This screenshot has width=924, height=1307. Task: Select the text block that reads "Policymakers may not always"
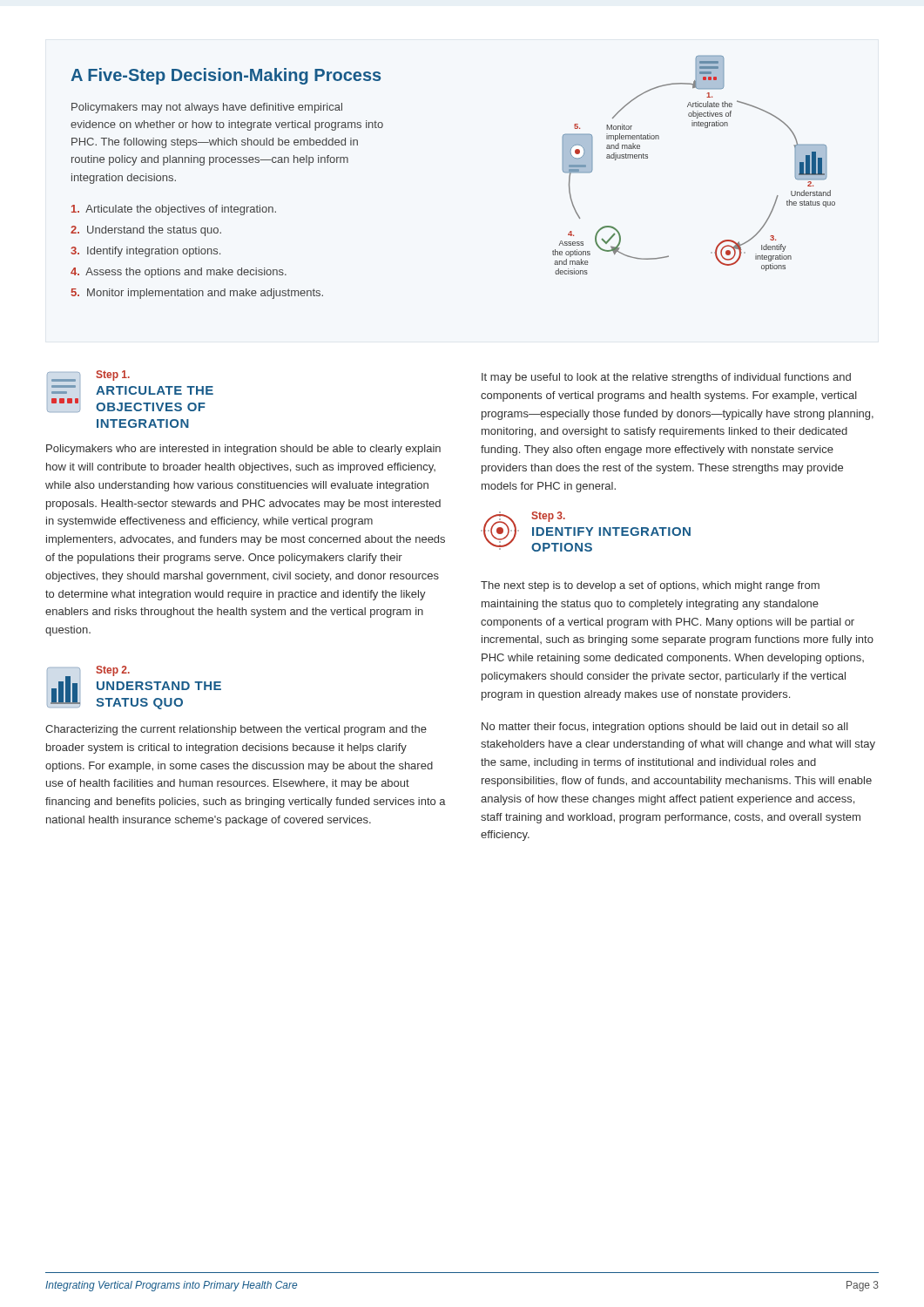click(x=227, y=142)
